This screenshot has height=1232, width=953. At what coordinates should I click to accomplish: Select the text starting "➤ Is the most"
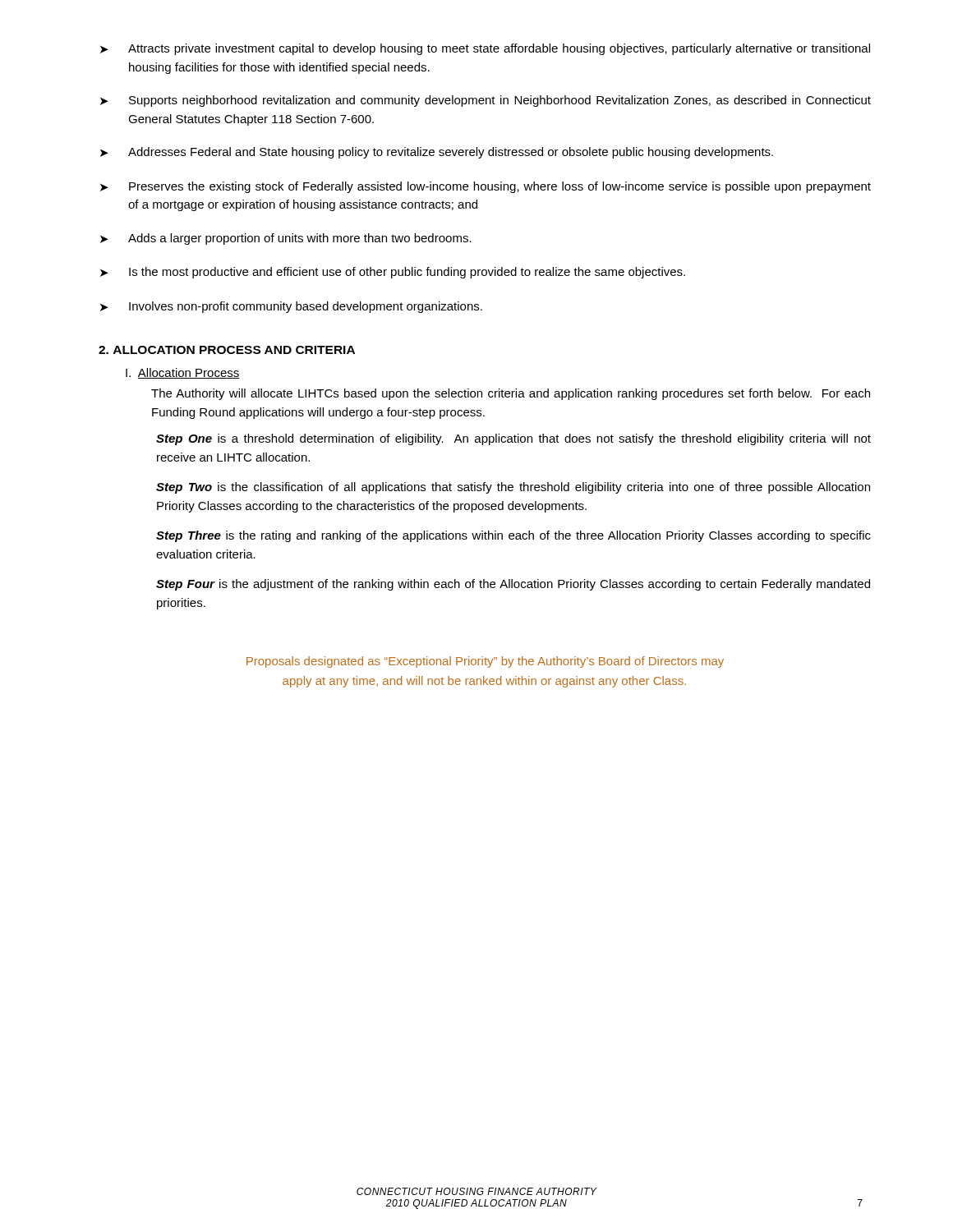point(485,272)
